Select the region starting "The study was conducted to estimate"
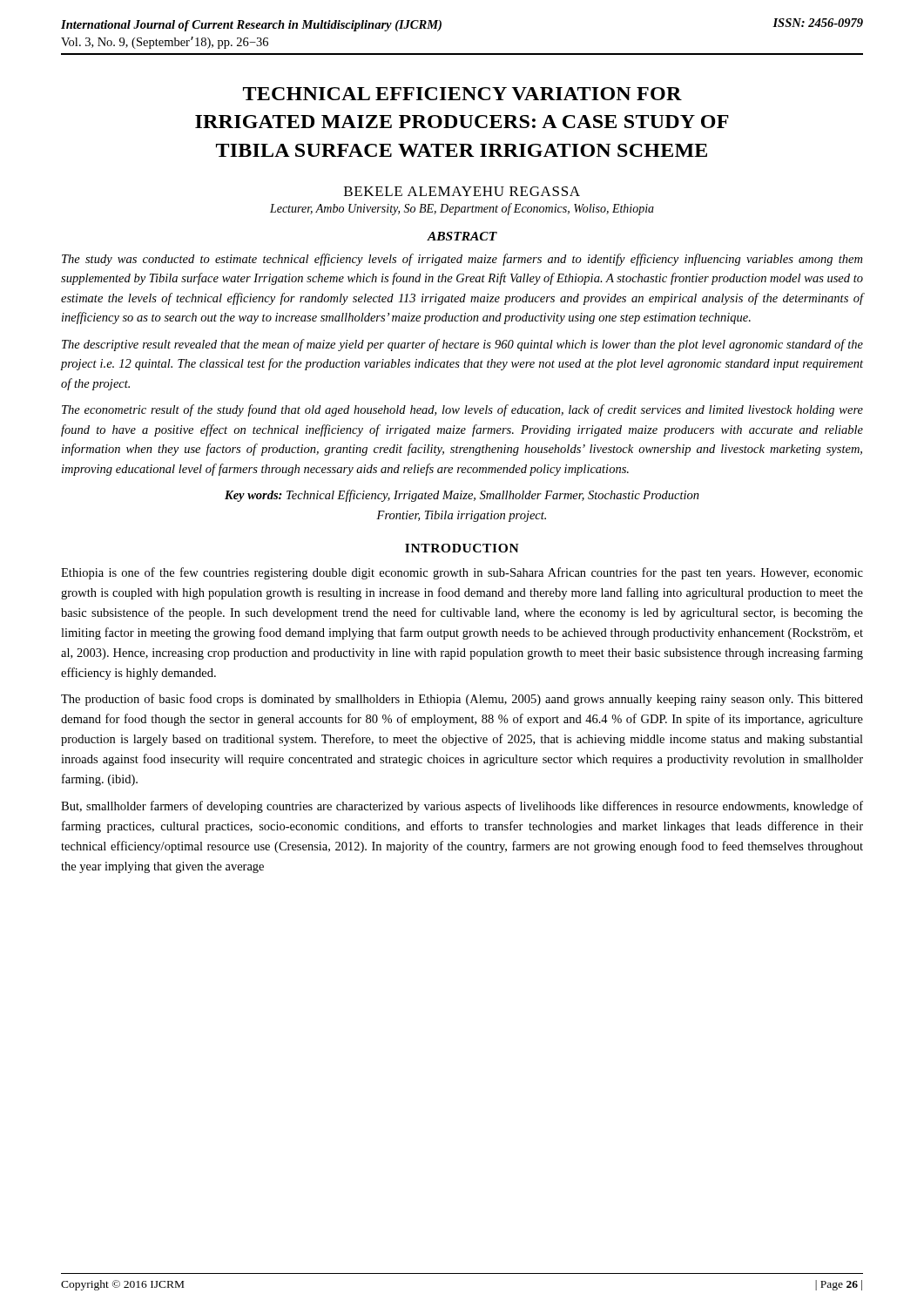The width and height of the screenshot is (924, 1307). [x=462, y=288]
